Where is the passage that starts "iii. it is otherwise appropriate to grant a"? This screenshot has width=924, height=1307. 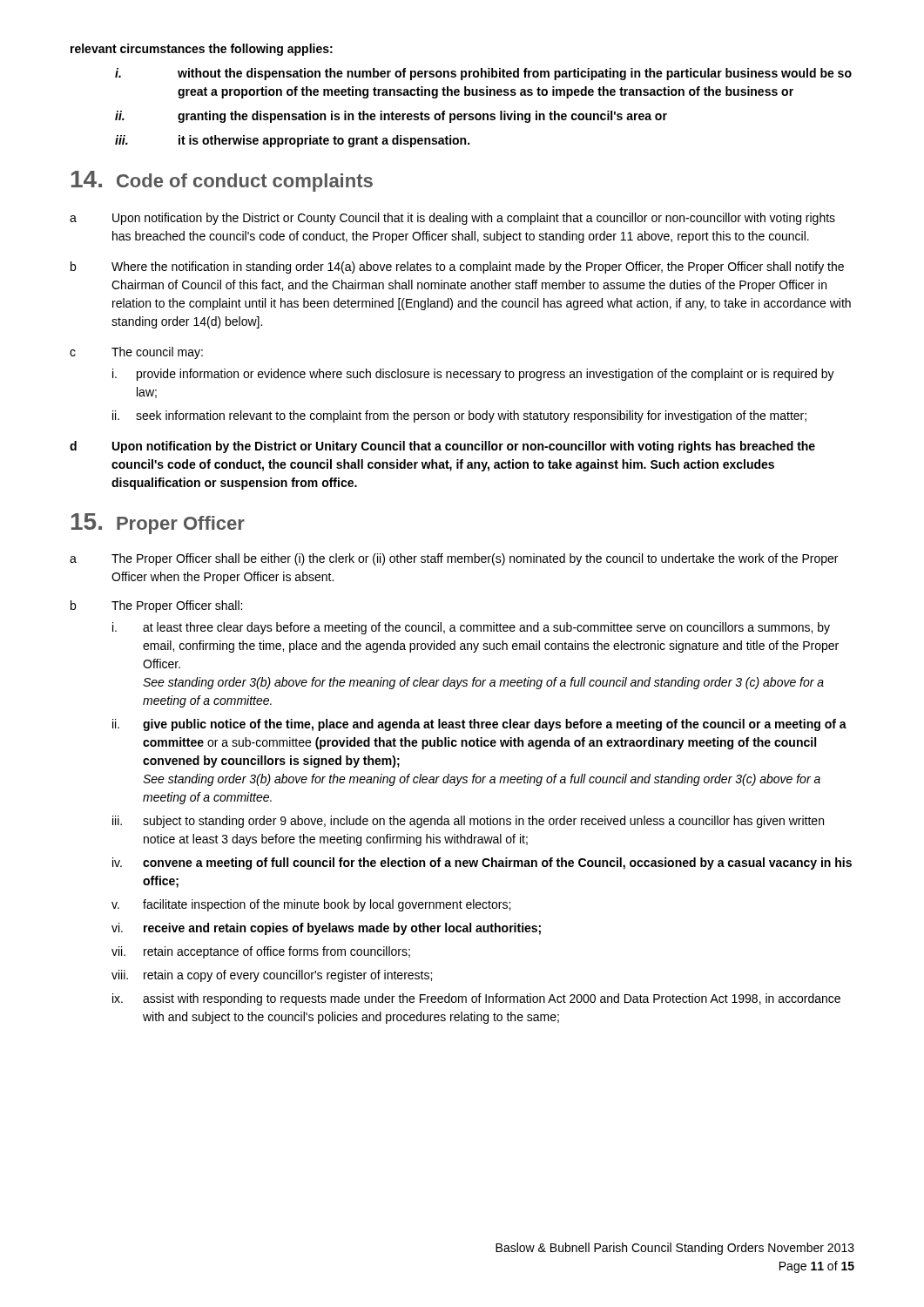462,141
